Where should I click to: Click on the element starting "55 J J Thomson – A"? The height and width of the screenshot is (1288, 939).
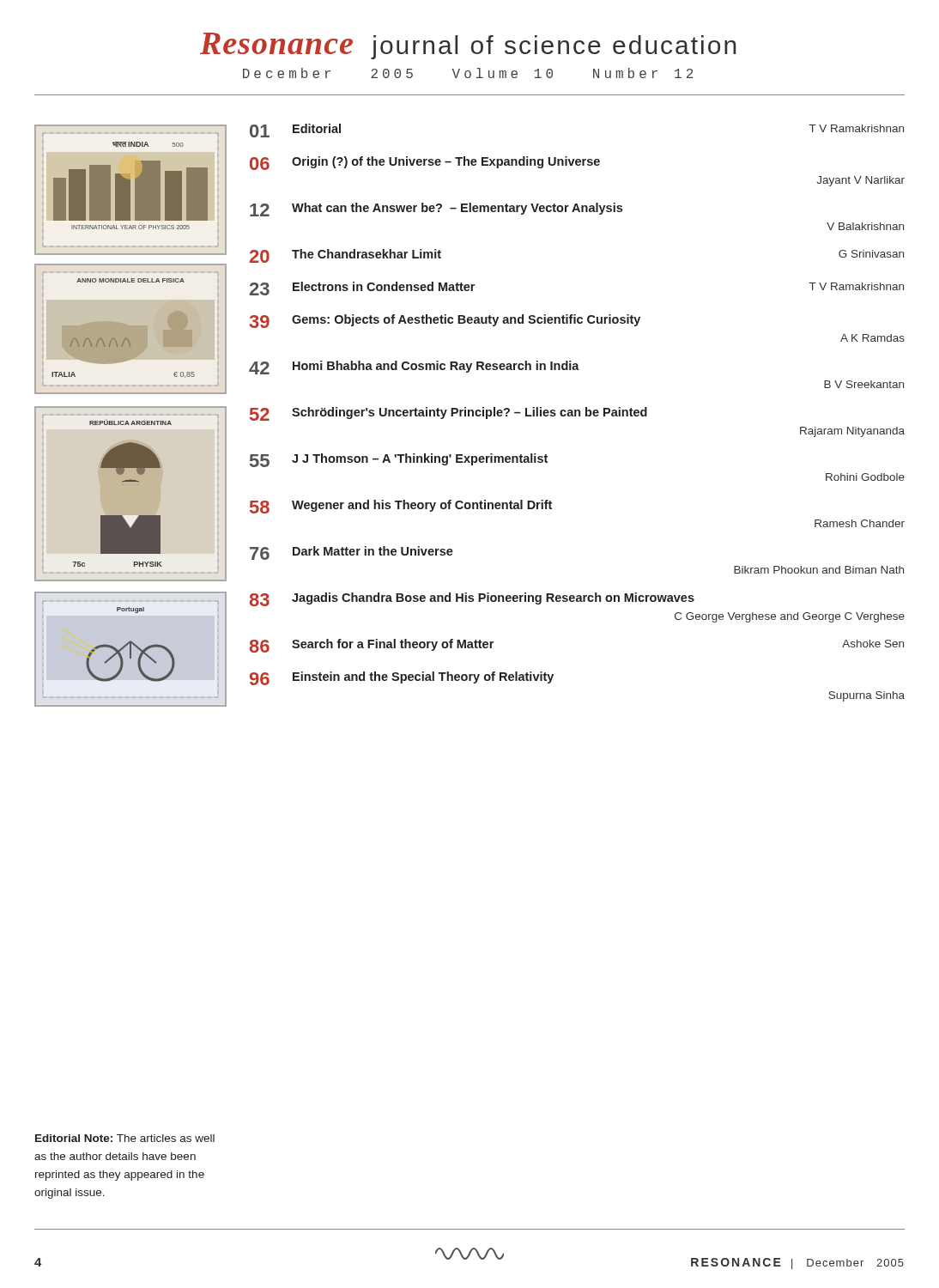(x=399, y=460)
